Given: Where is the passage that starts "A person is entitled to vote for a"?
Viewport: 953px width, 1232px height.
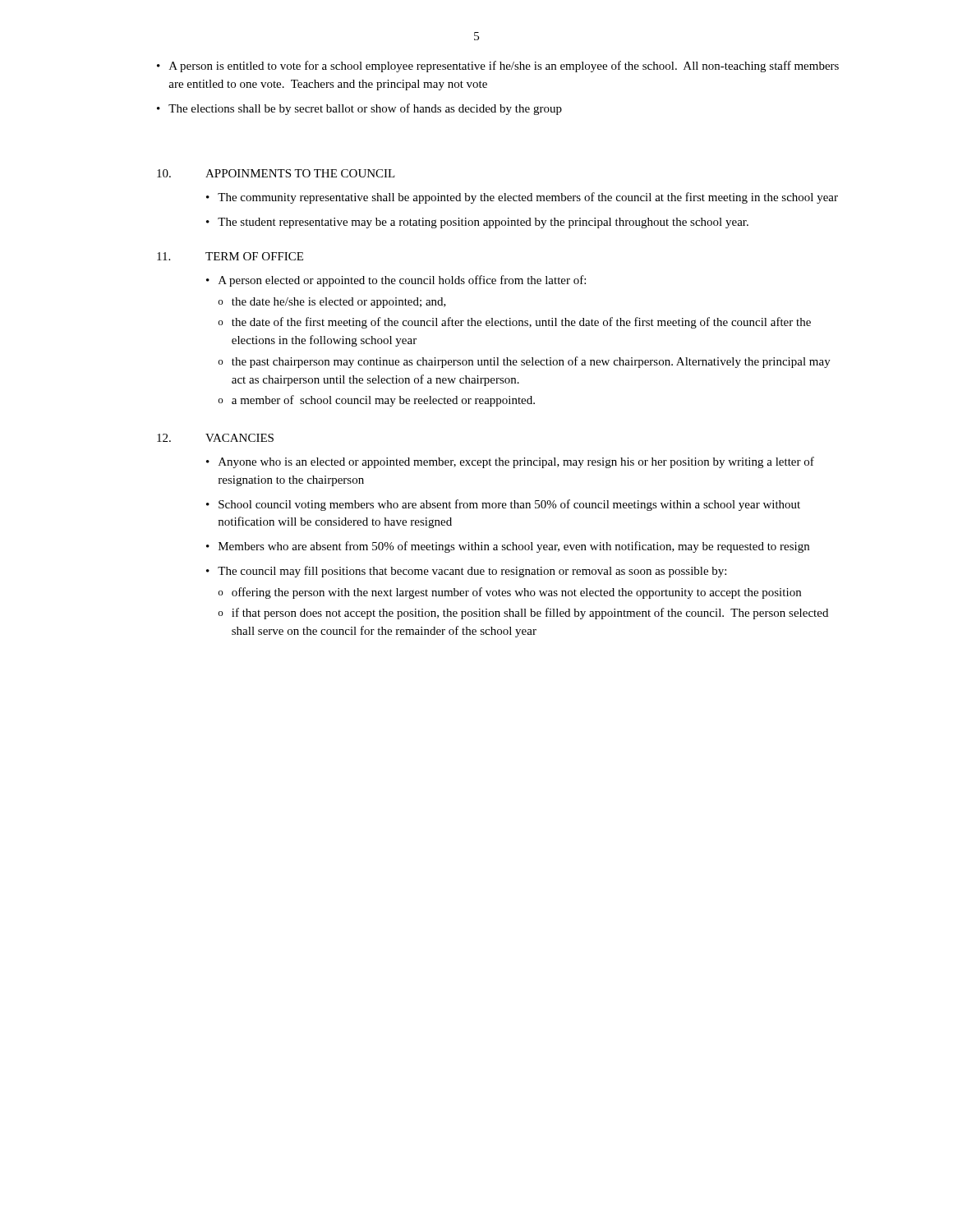Looking at the screenshot, I should tap(504, 75).
